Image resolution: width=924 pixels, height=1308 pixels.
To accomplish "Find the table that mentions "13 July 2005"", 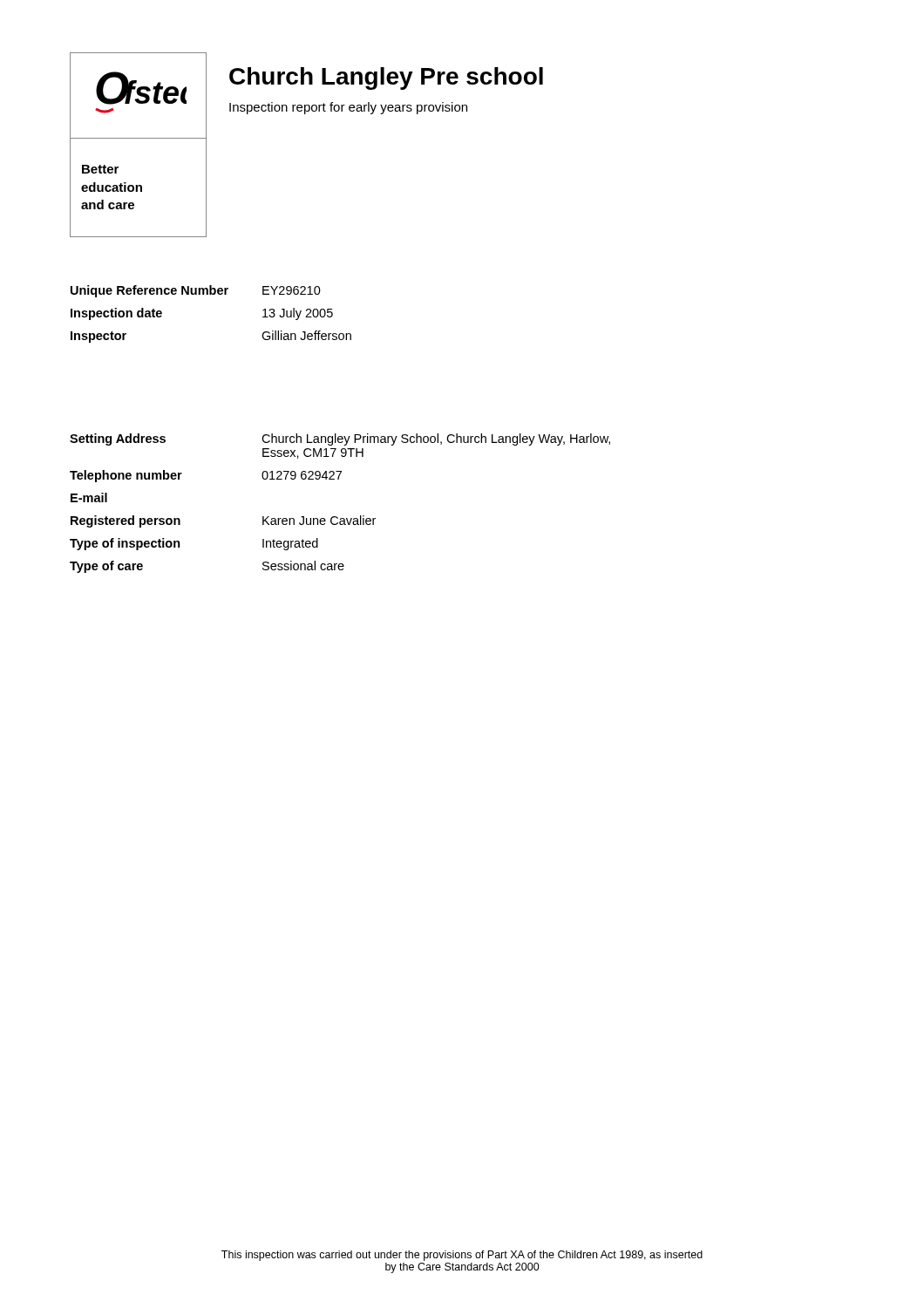I will (x=462, y=313).
